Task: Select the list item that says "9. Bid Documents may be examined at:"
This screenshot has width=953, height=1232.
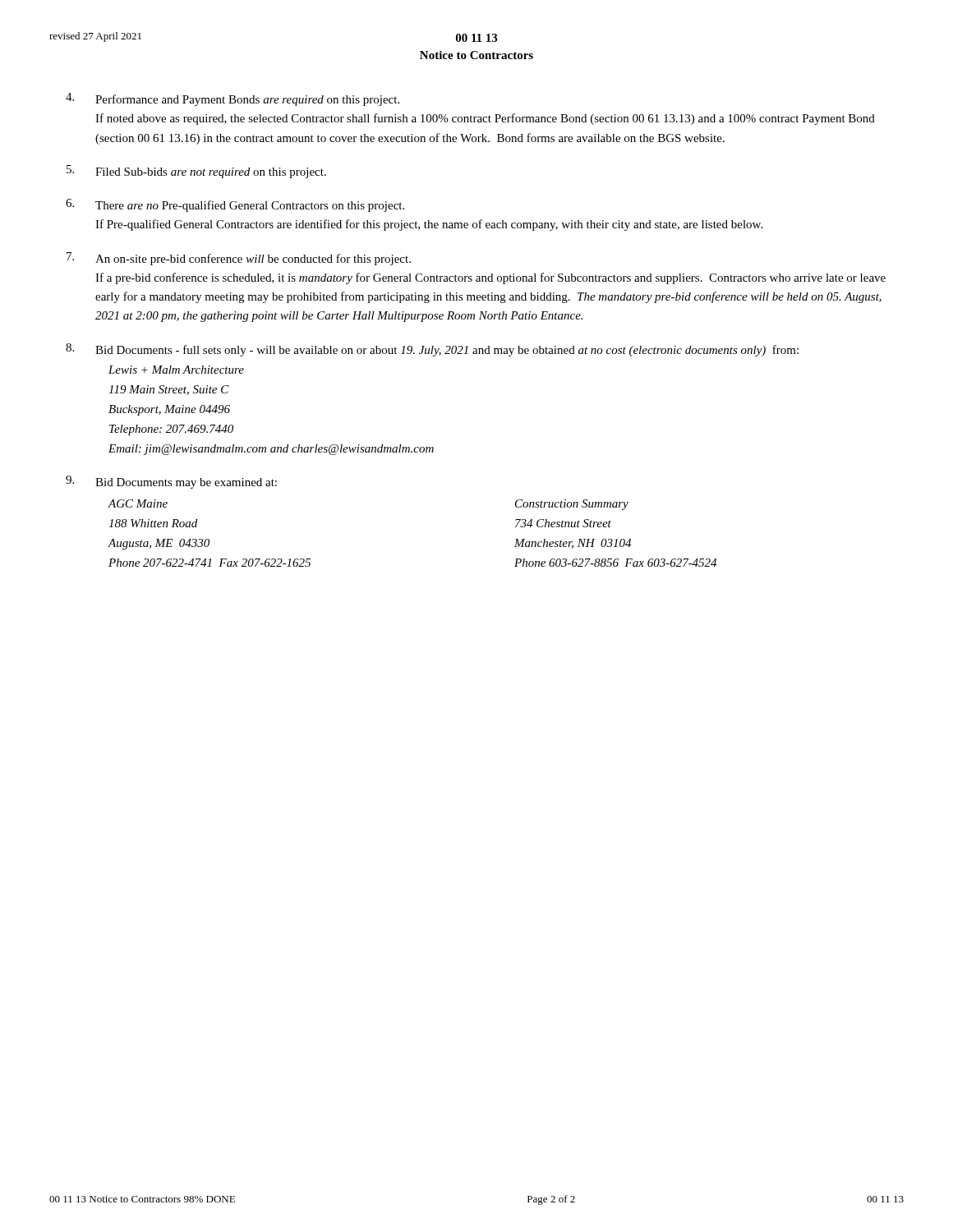Action: pyautogui.click(x=171, y=482)
